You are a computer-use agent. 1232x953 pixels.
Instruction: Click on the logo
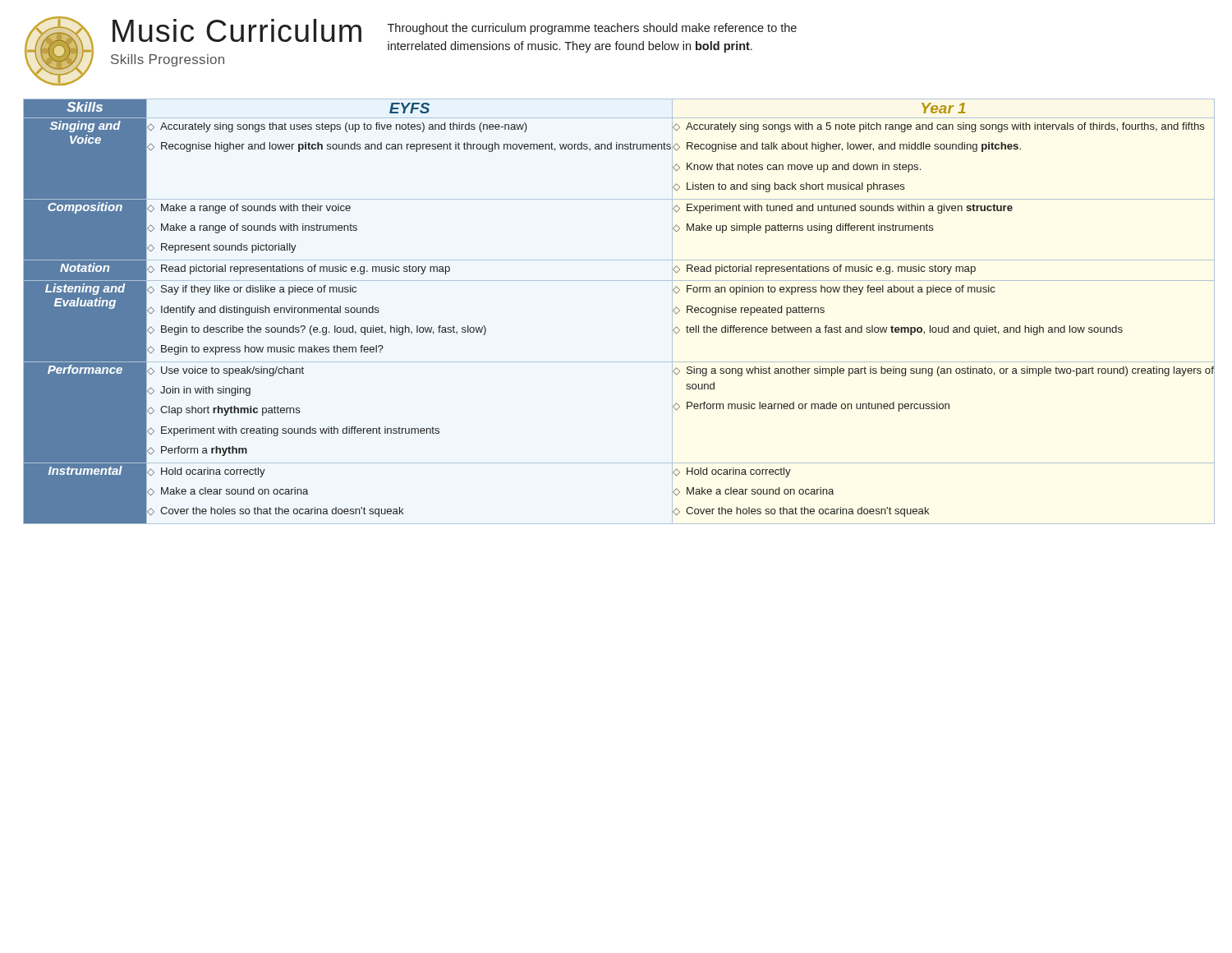pyautogui.click(x=59, y=51)
